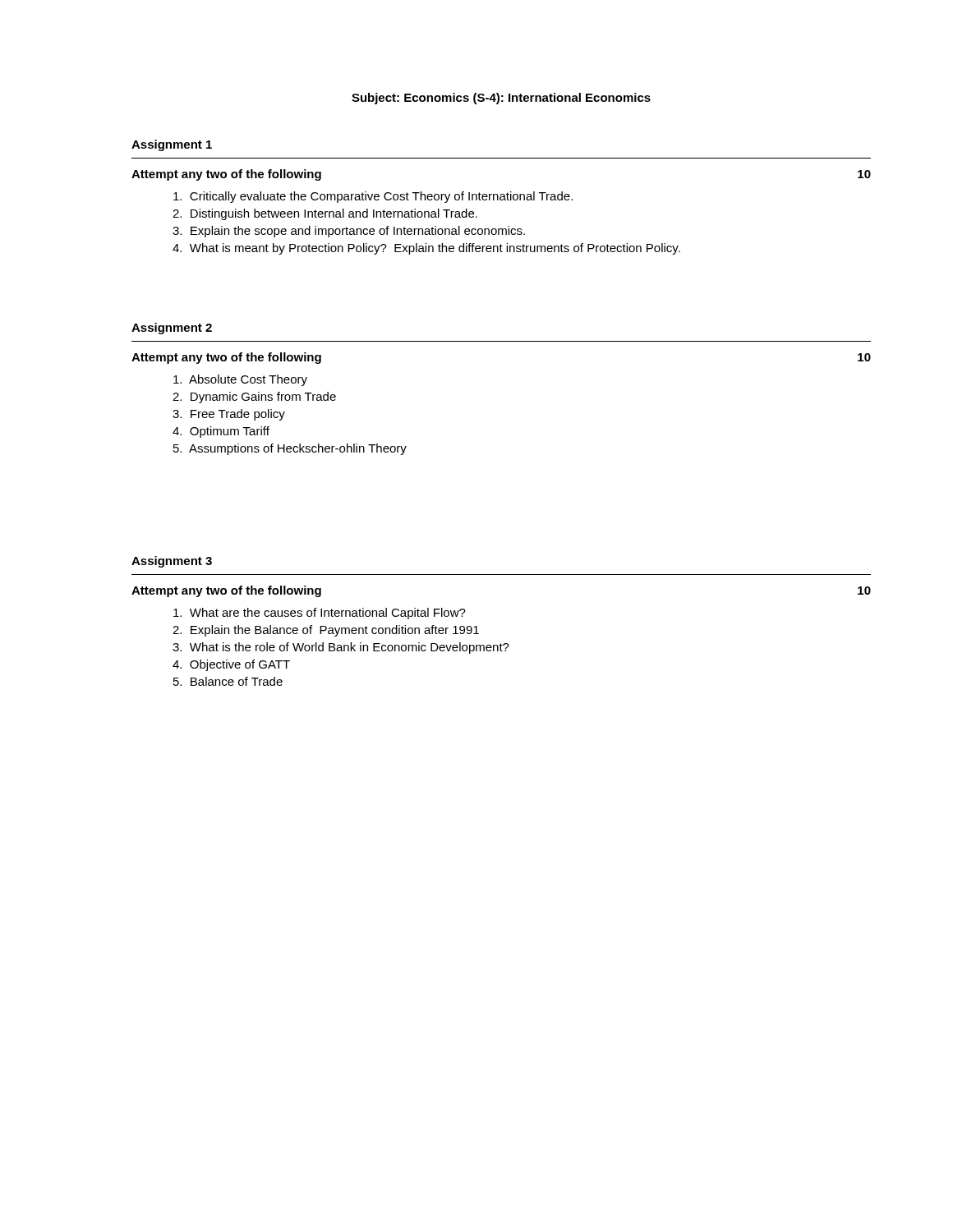Navigate to the text starting "3. Explain the"
953x1232 pixels.
(349, 230)
